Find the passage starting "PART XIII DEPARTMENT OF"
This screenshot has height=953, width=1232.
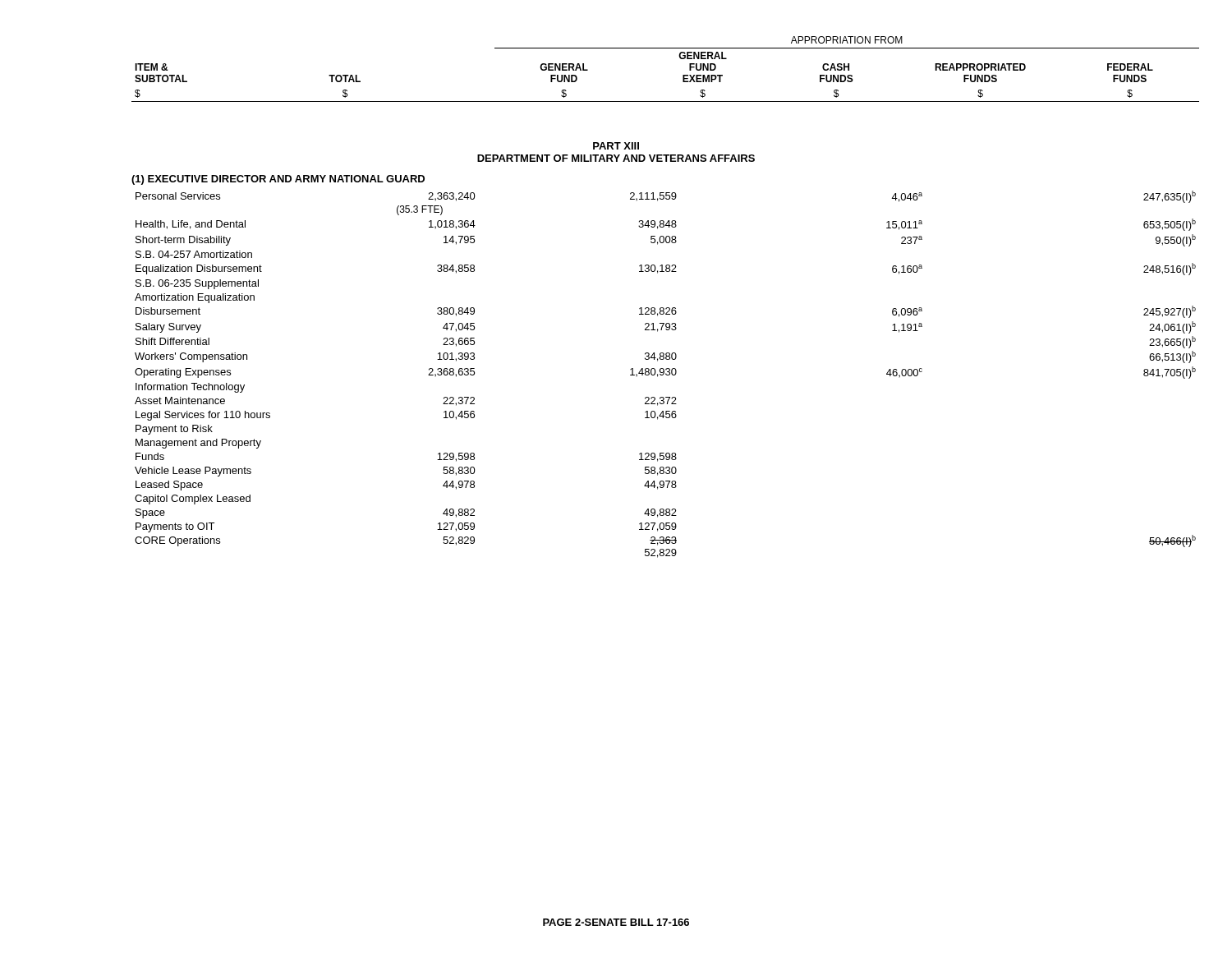(x=616, y=152)
